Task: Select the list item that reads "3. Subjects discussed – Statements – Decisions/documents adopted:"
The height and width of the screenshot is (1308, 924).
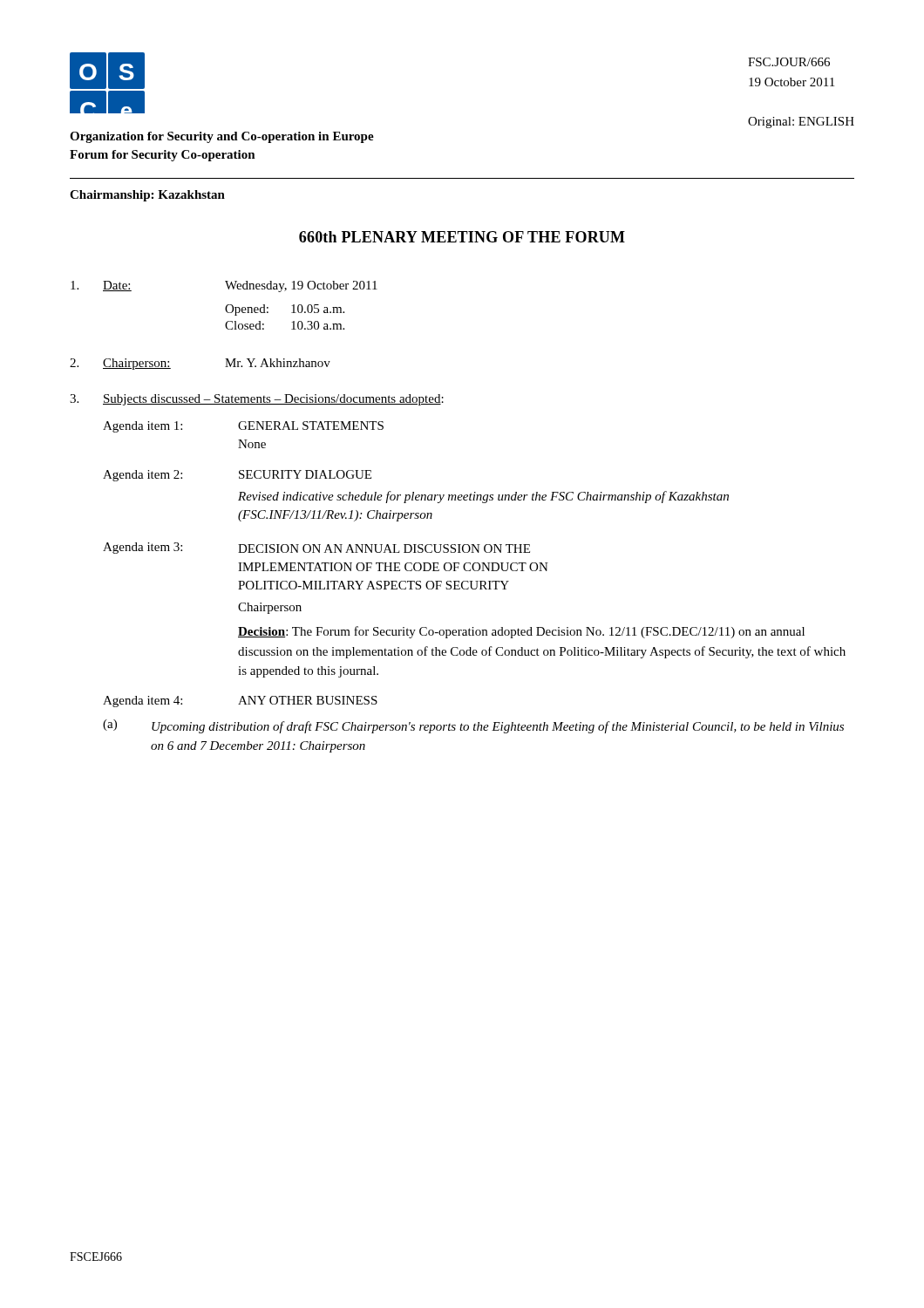Action: [257, 400]
